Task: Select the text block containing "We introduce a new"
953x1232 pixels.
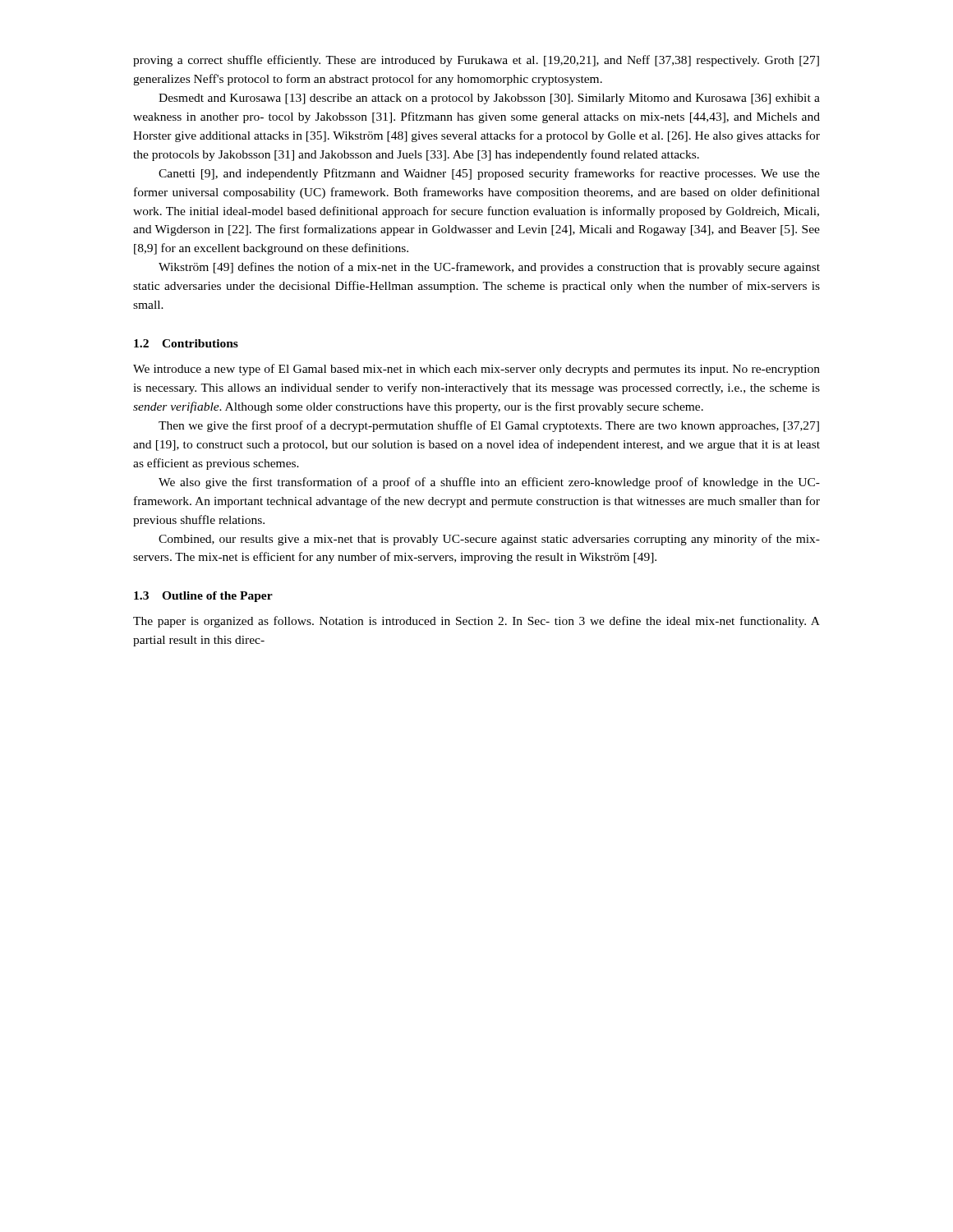Action: point(476,388)
